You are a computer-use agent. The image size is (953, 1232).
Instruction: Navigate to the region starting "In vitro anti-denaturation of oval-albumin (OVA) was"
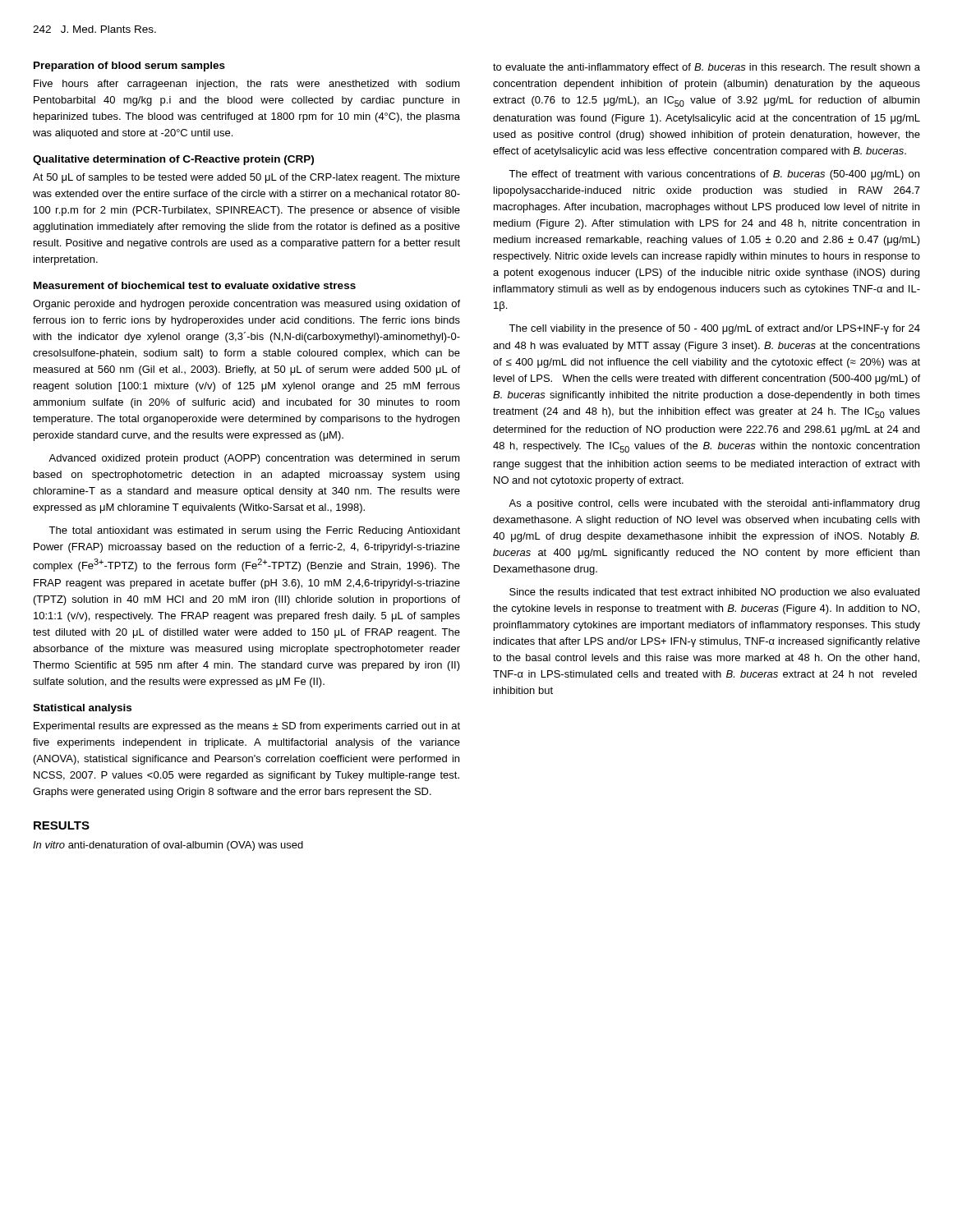click(x=168, y=845)
